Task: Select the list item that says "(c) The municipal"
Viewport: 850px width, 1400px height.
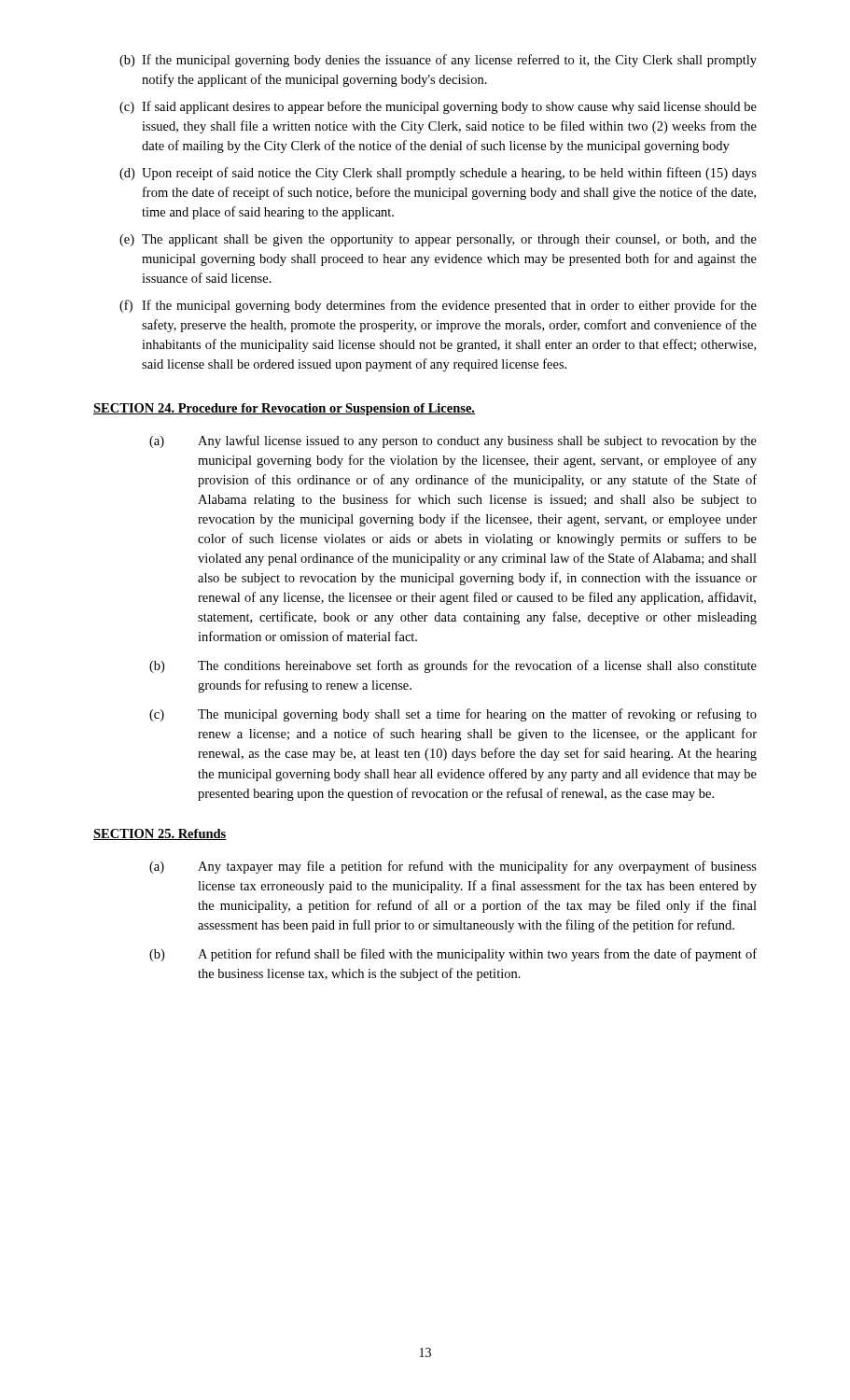Action: click(453, 754)
